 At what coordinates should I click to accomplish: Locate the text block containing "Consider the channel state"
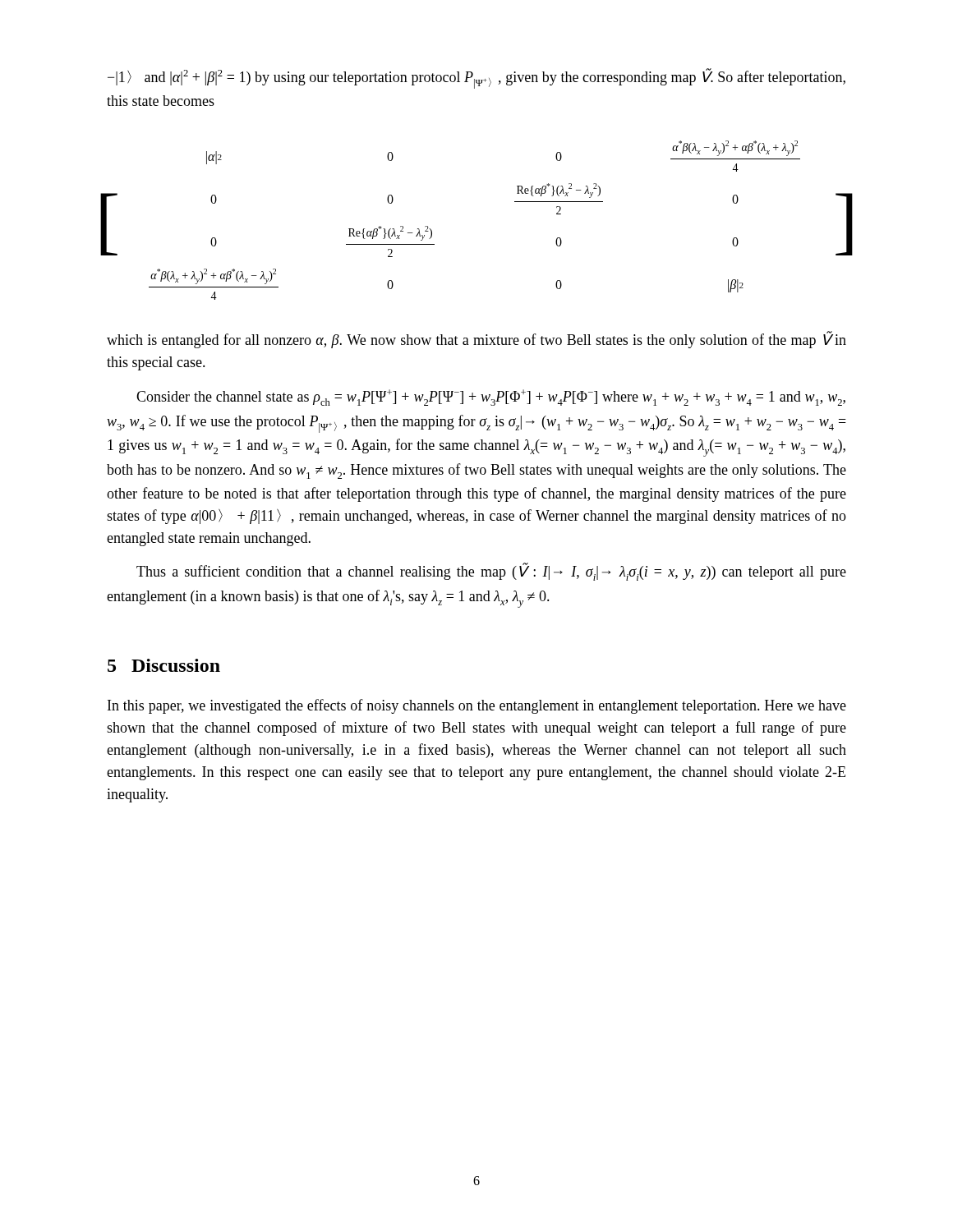(x=476, y=467)
